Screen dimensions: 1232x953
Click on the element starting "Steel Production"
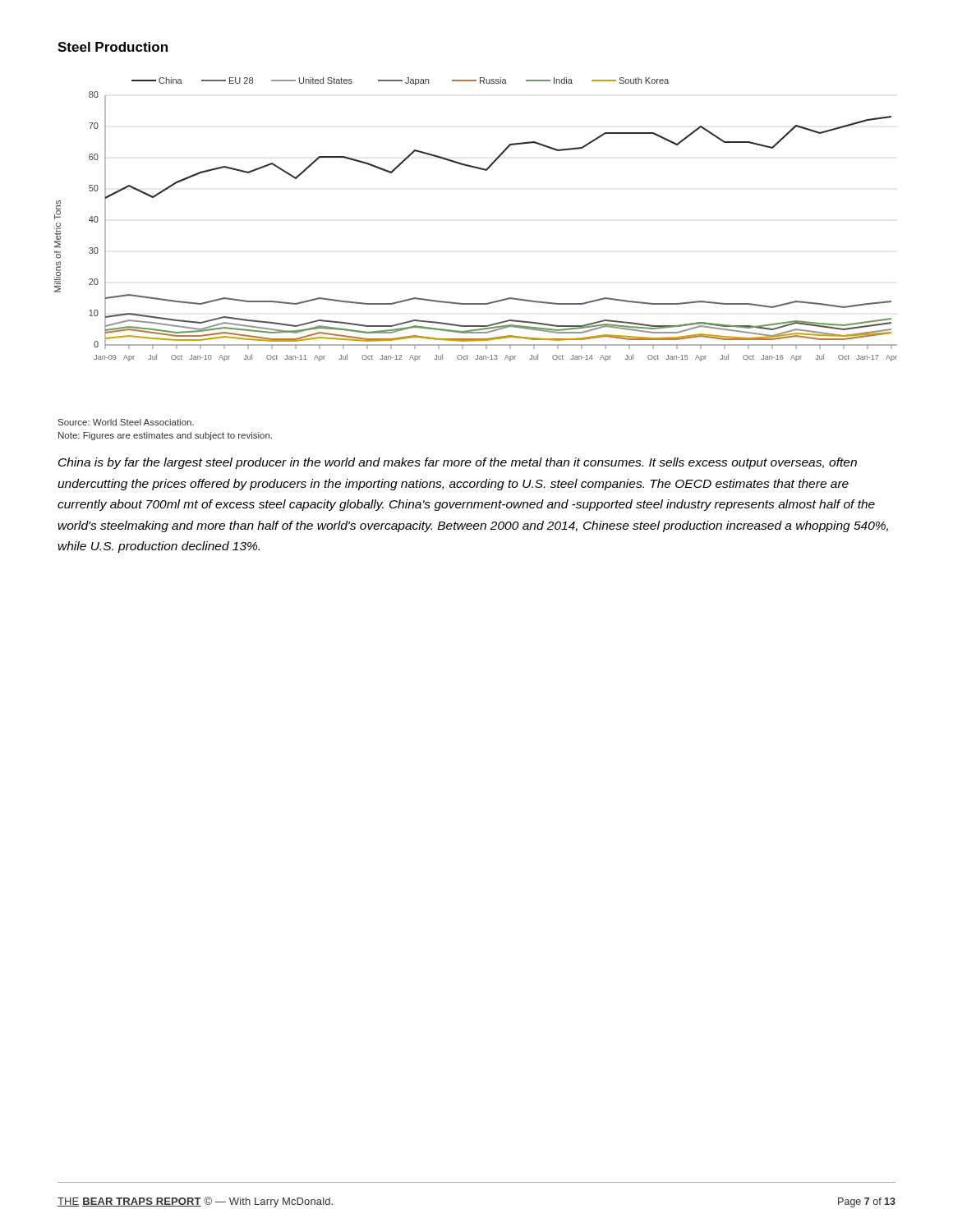113,47
